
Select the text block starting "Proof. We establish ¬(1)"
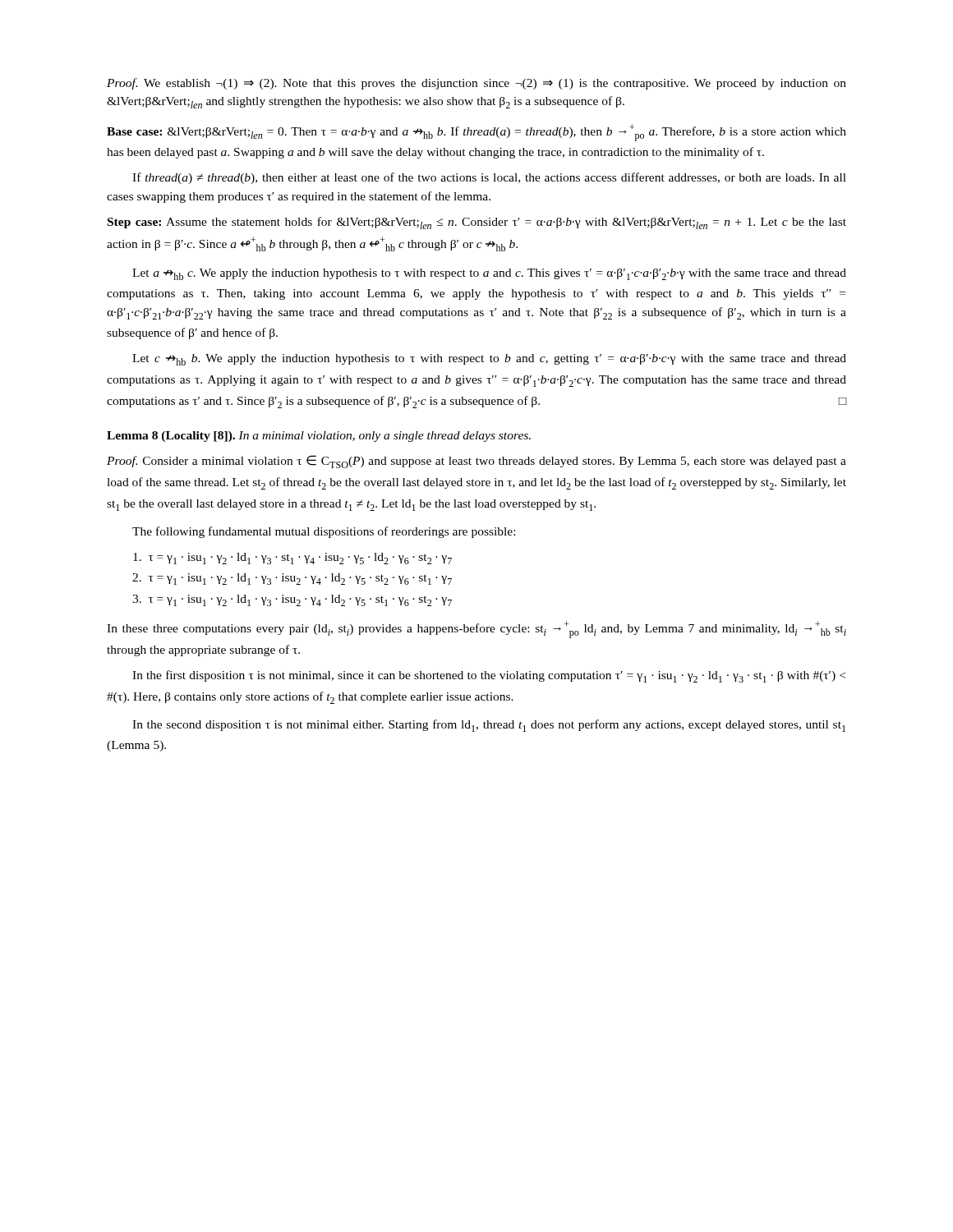click(476, 94)
